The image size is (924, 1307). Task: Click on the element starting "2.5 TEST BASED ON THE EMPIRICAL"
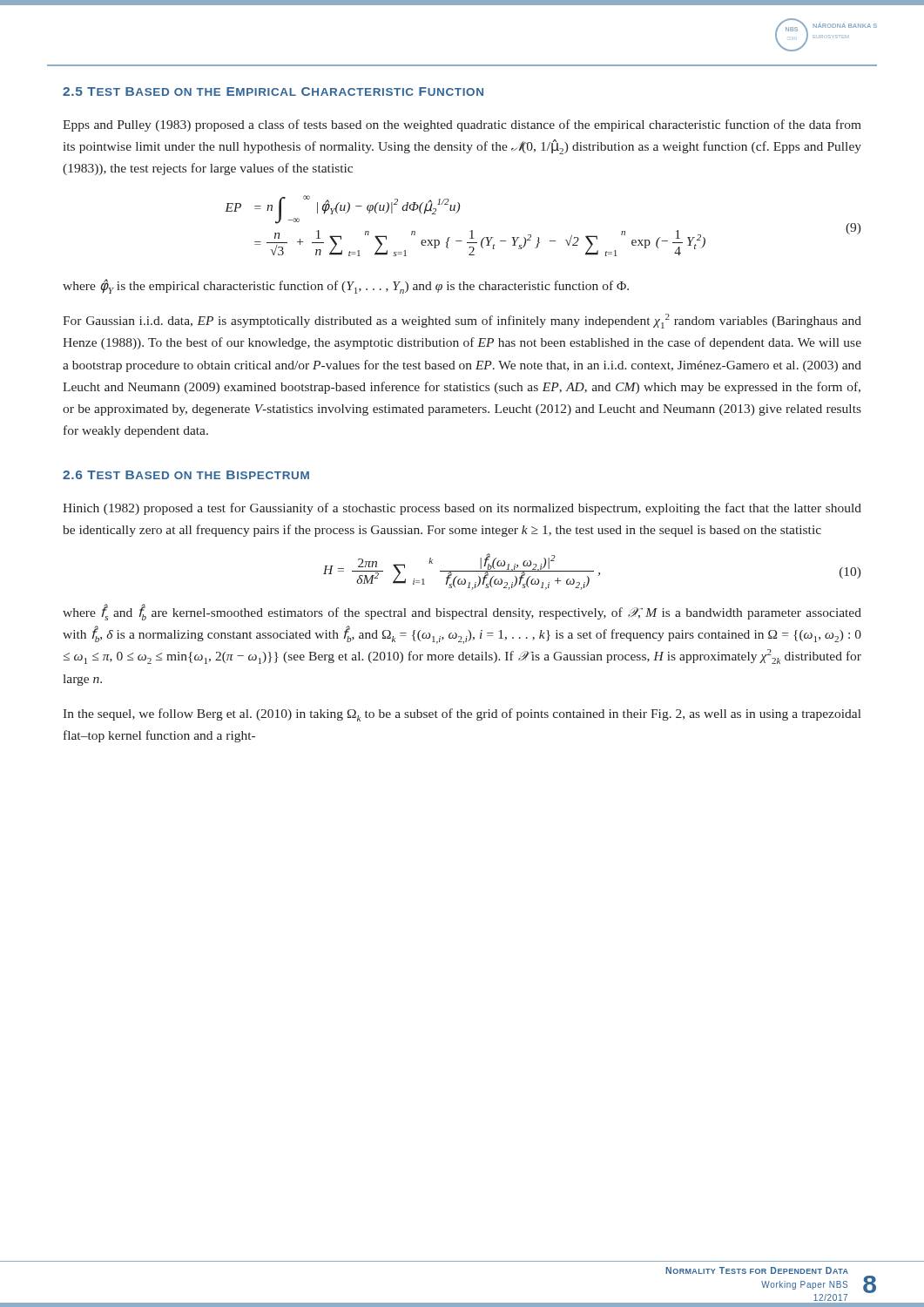(x=274, y=91)
